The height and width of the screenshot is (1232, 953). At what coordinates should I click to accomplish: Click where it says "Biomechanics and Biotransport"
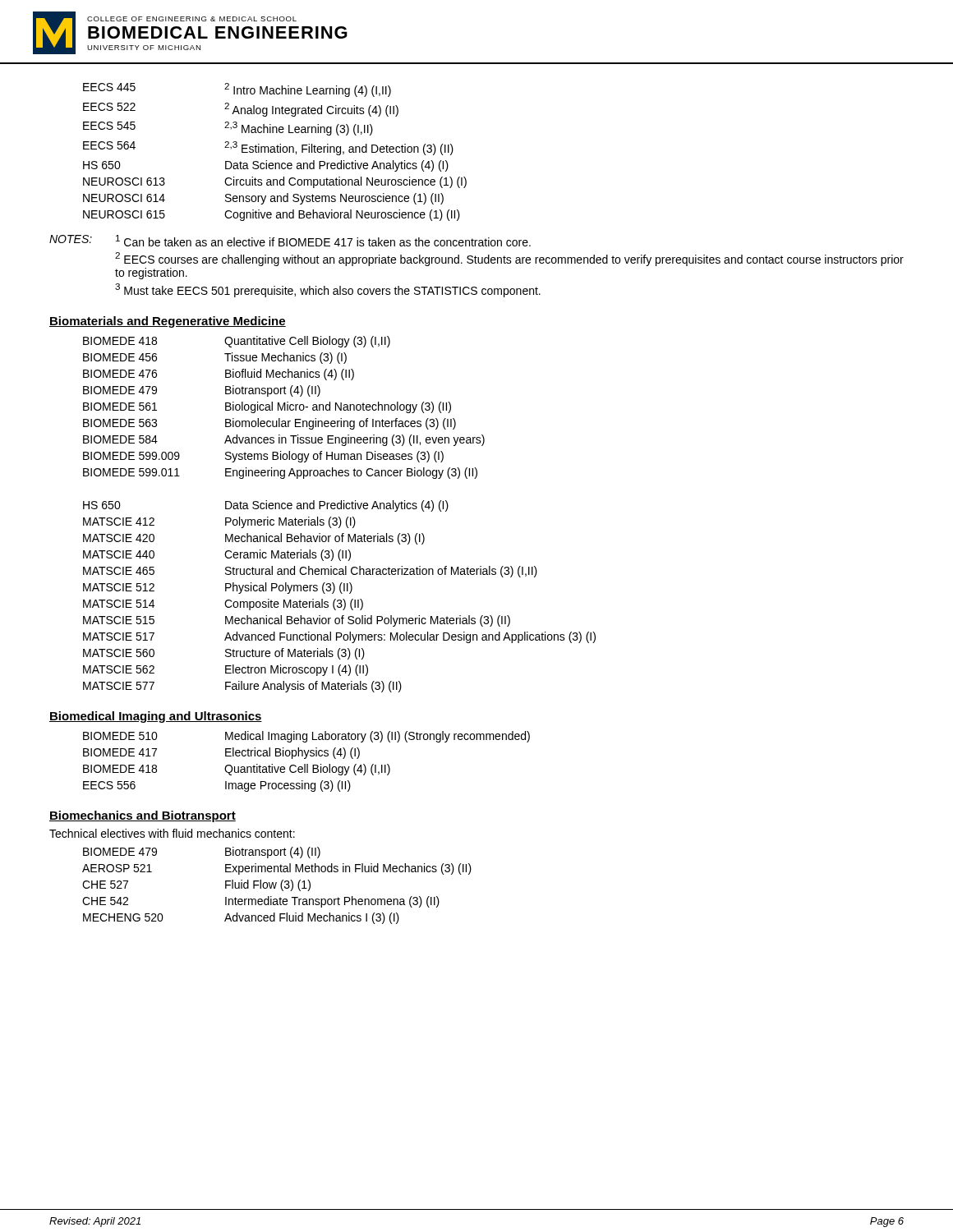(x=142, y=815)
